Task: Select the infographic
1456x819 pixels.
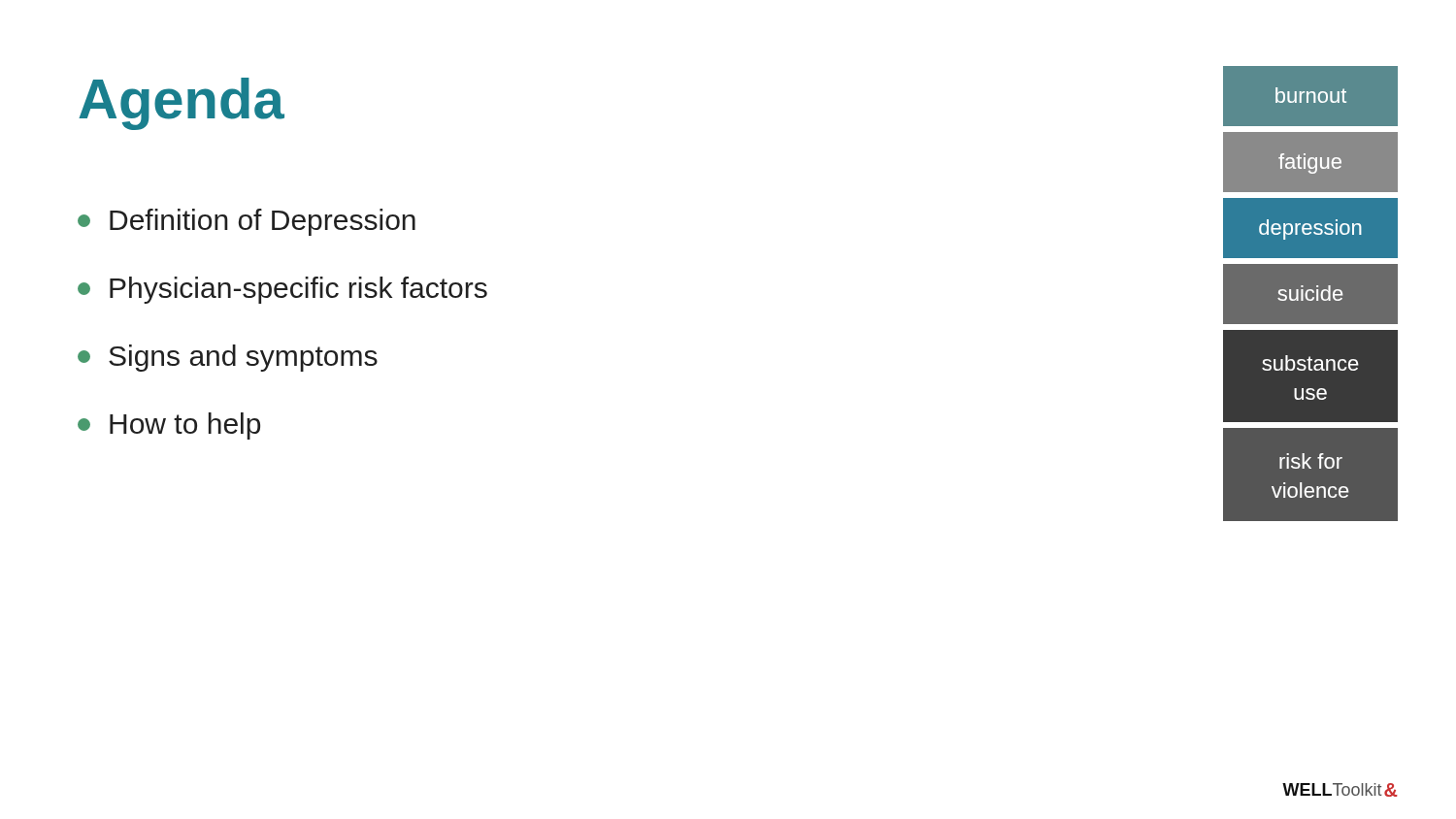Action: pos(1310,293)
